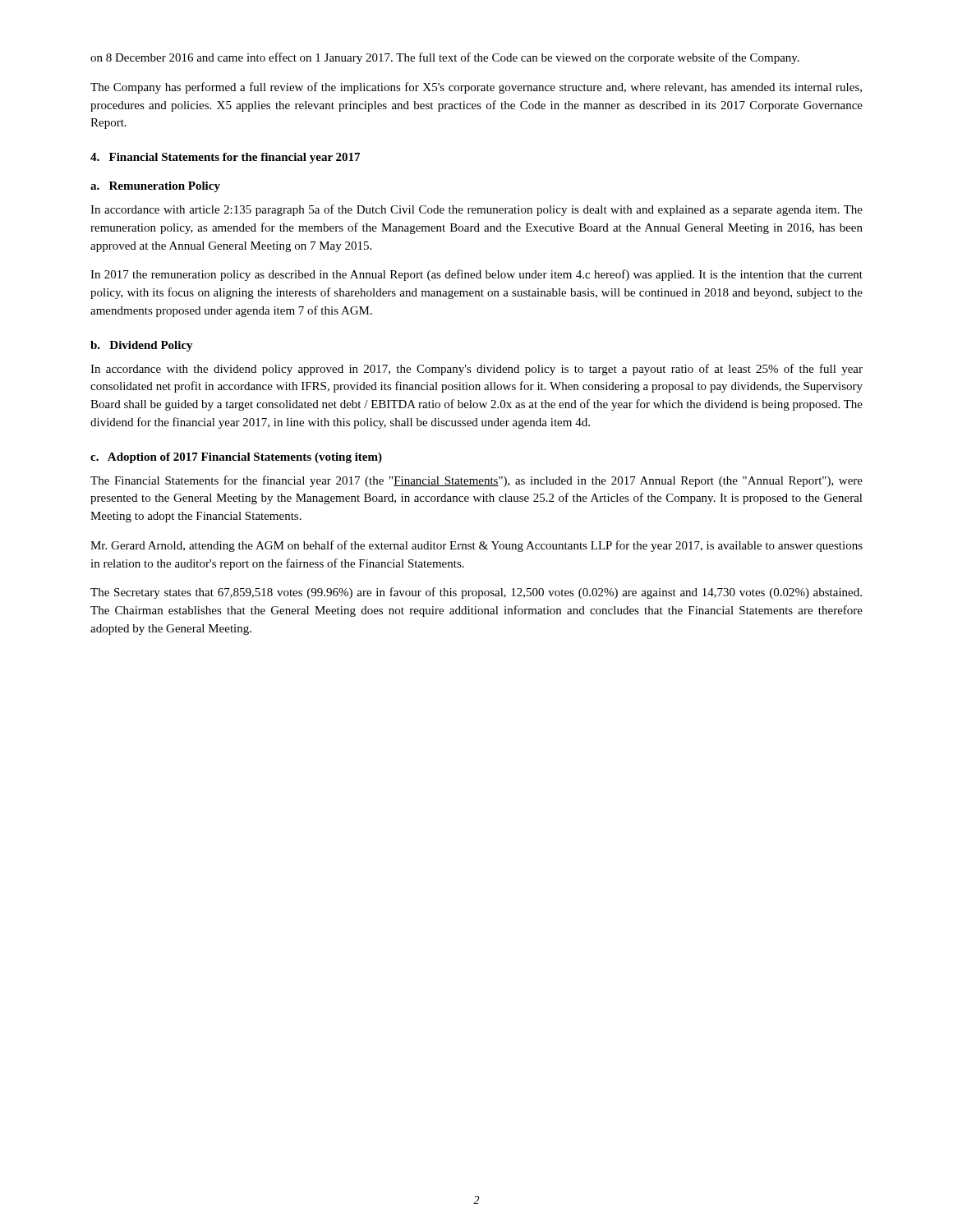
Task: Select the text block starting "In accordance with article"
Action: coord(476,228)
